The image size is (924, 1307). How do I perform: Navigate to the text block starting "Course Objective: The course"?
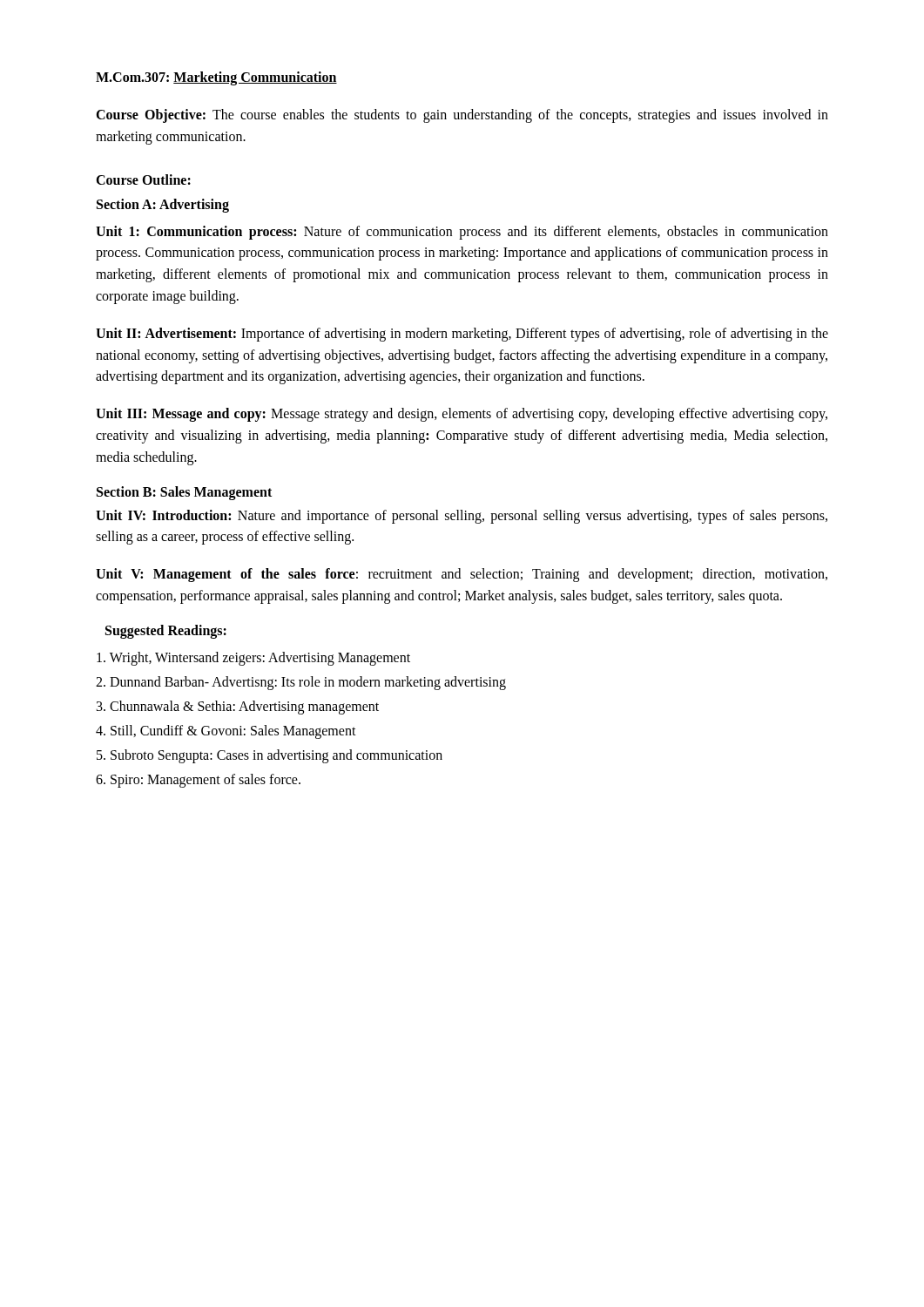462,125
